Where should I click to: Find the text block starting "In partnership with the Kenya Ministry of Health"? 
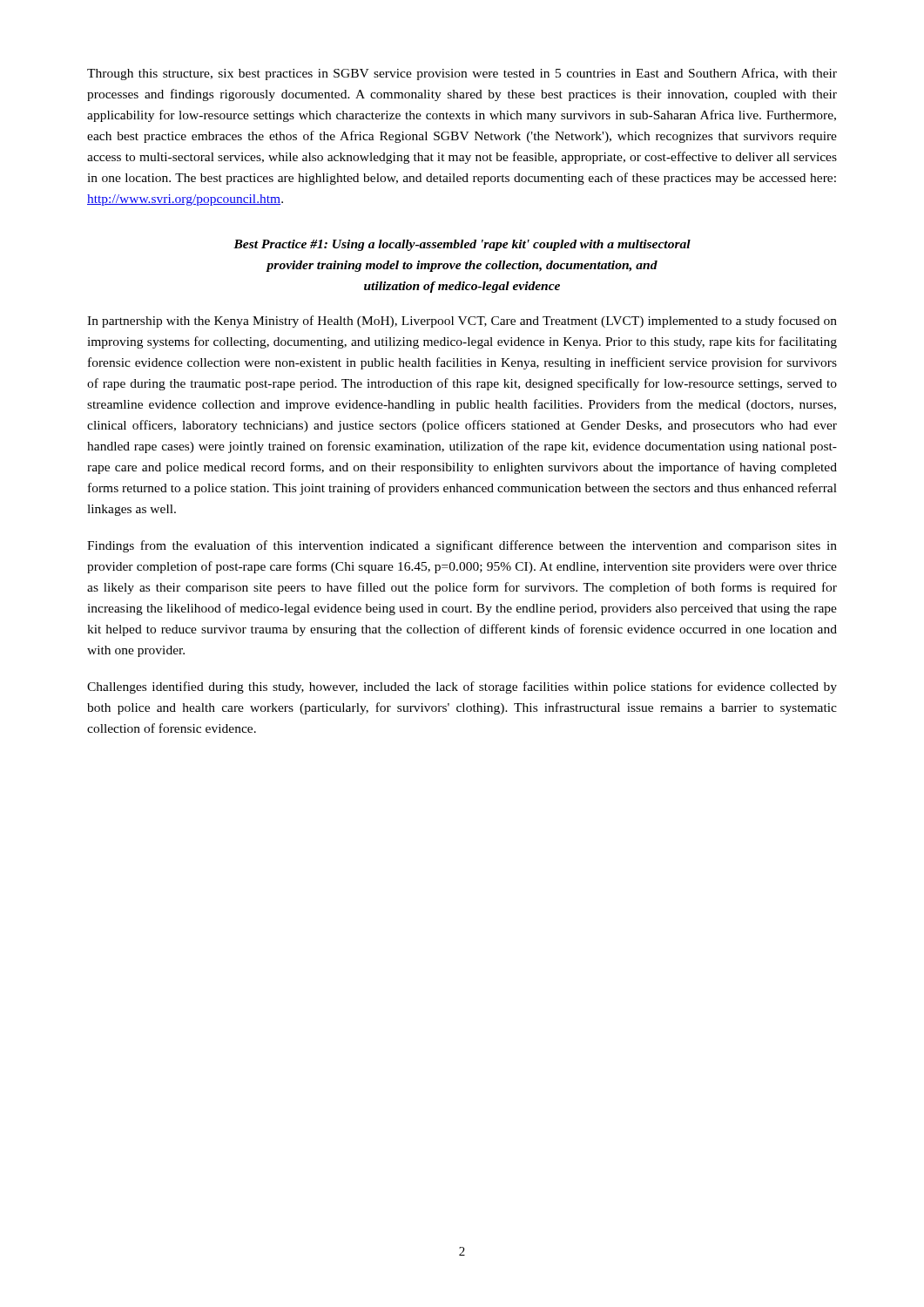462,415
